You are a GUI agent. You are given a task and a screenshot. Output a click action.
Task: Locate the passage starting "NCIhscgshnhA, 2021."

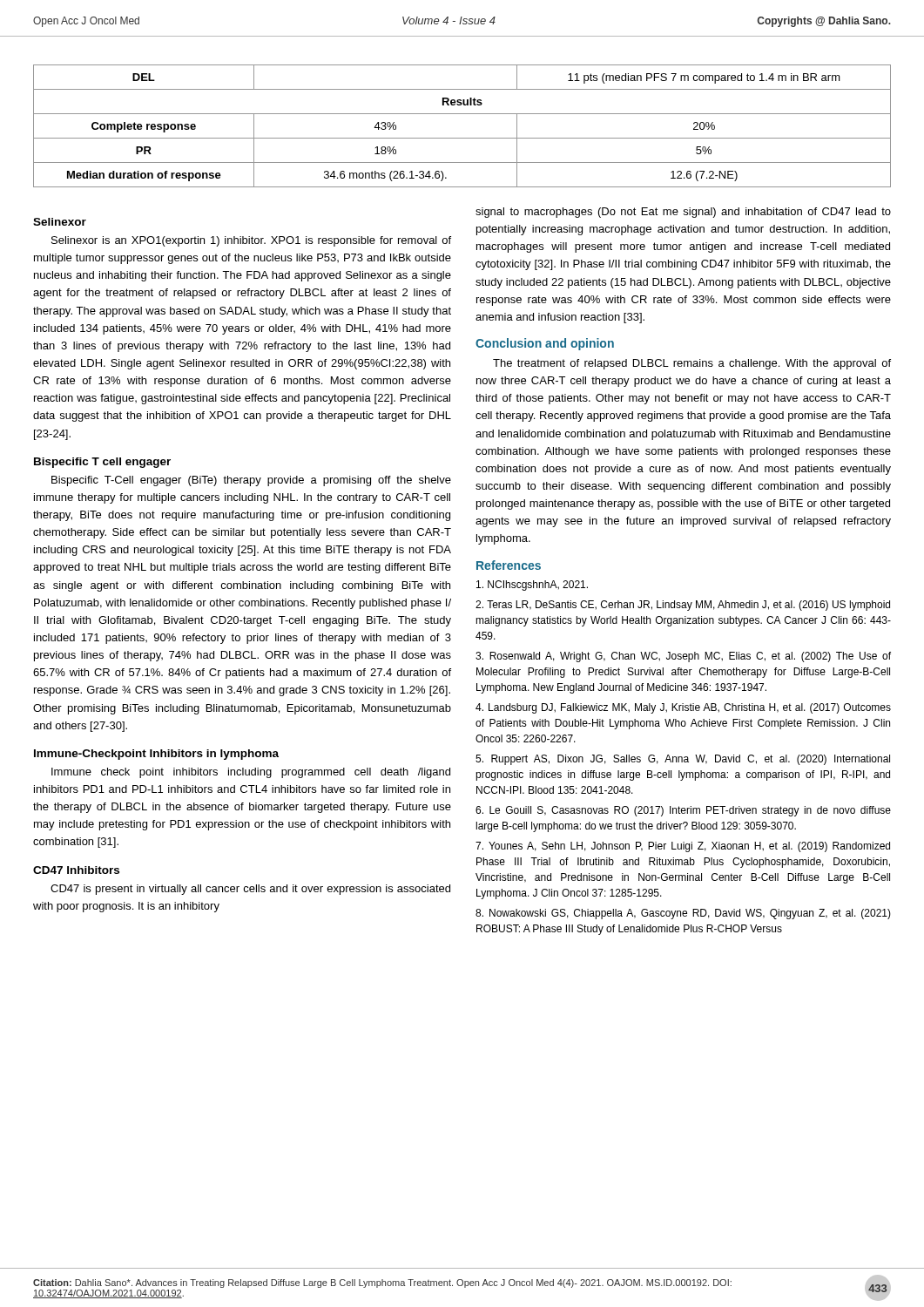(532, 584)
